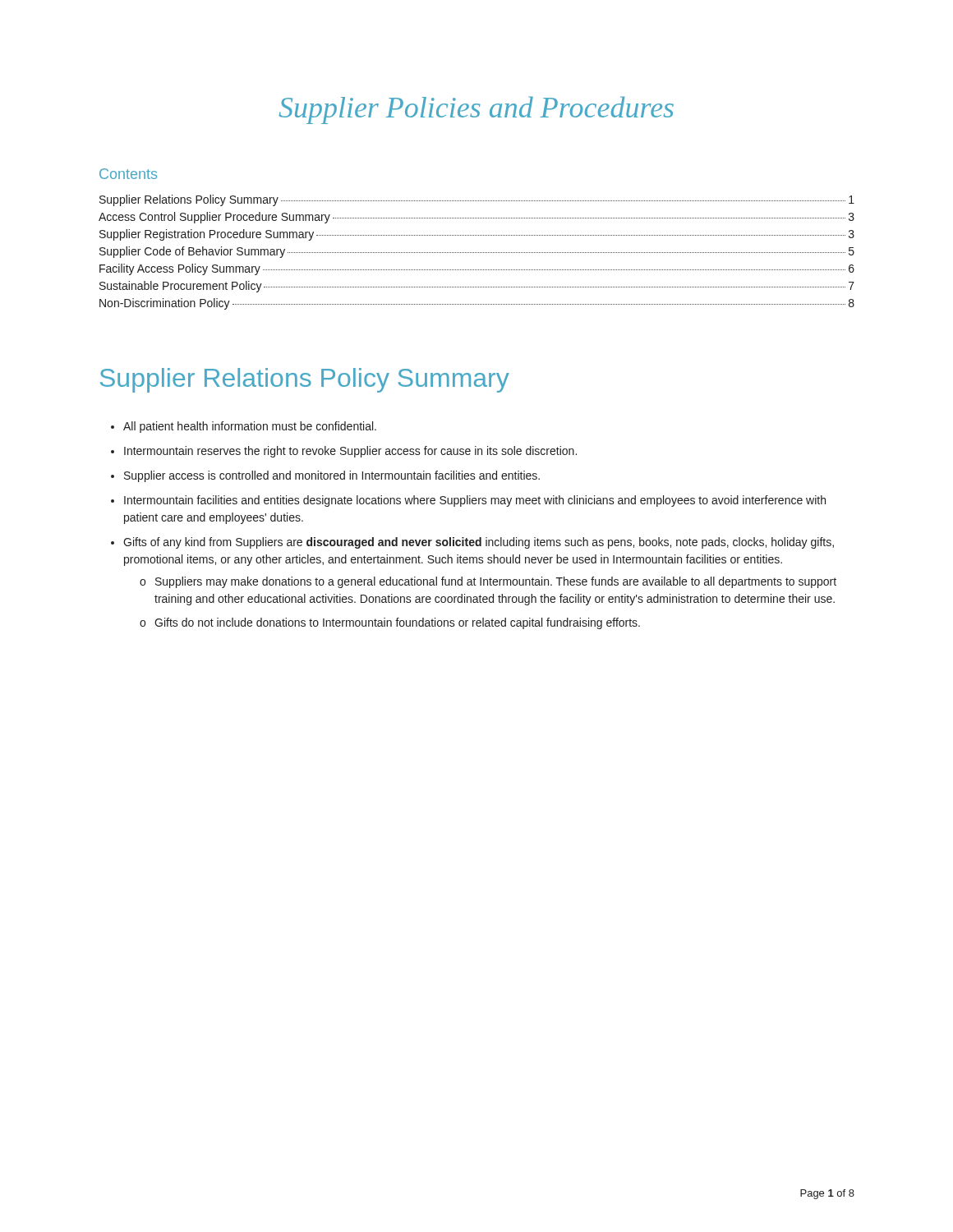The image size is (953, 1232).
Task: Point to "Supplier Relations Policy Summary"
Action: pyautogui.click(x=304, y=378)
